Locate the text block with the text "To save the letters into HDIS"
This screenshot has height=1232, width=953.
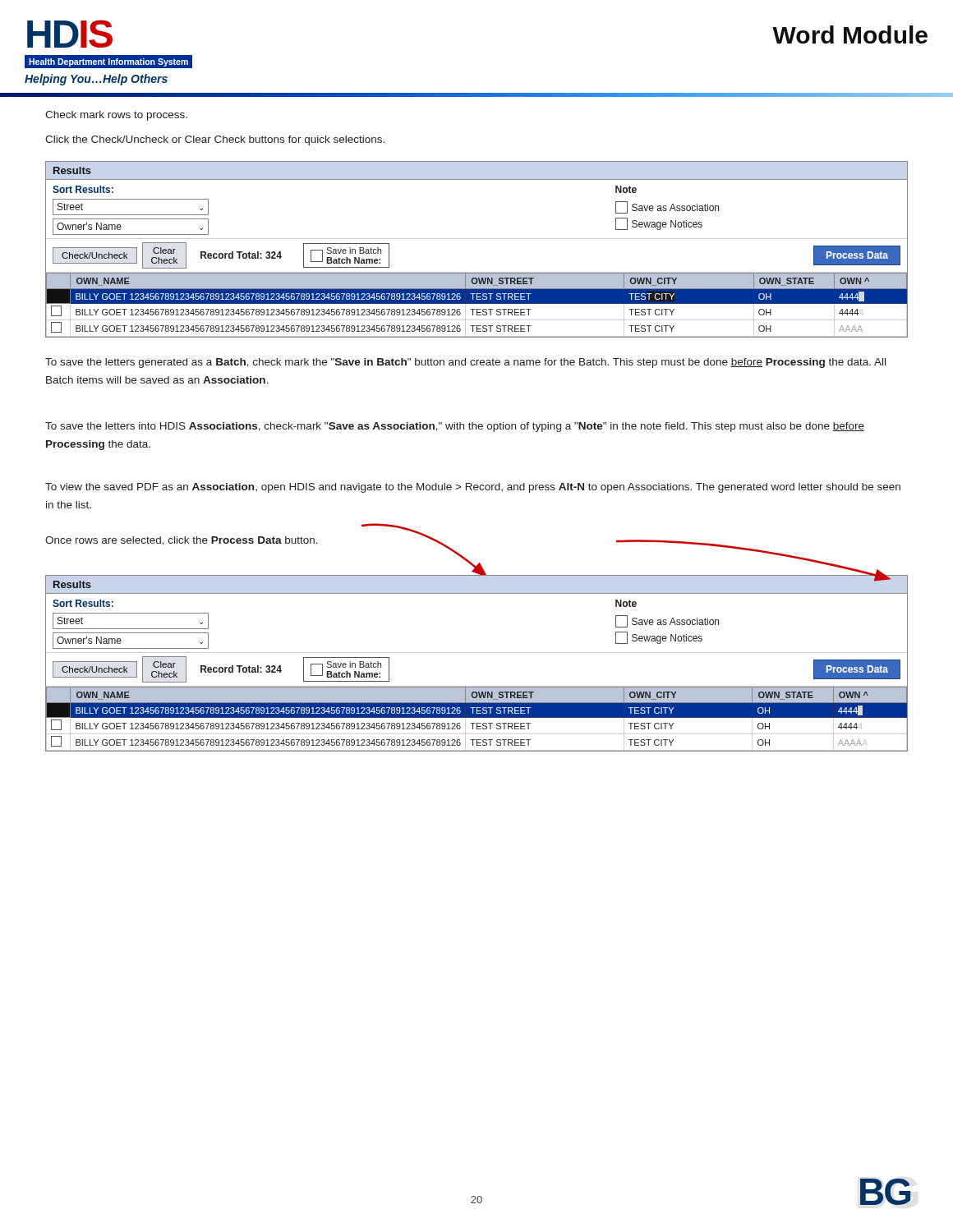pyautogui.click(x=455, y=435)
